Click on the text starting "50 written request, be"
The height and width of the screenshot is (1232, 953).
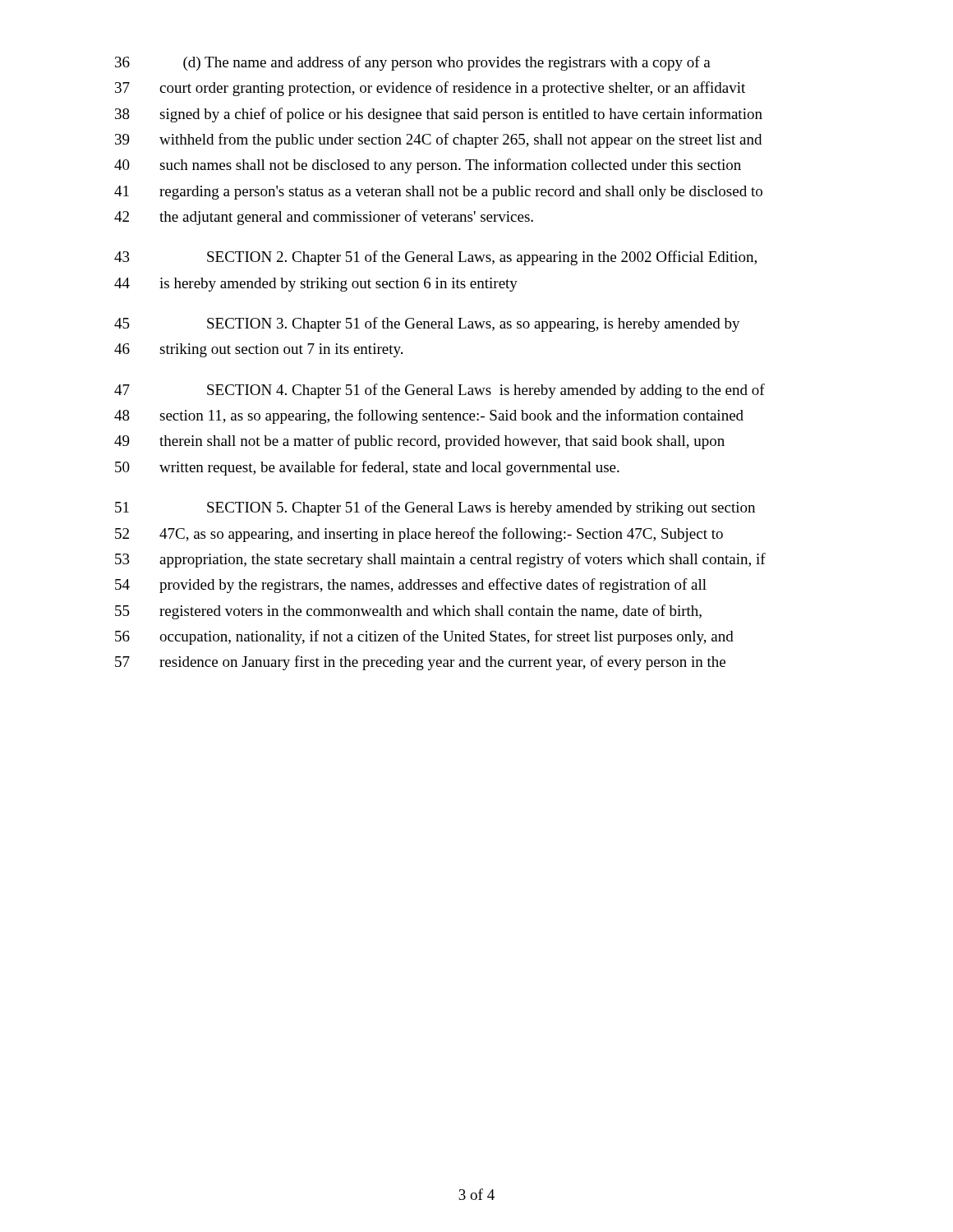coord(476,467)
